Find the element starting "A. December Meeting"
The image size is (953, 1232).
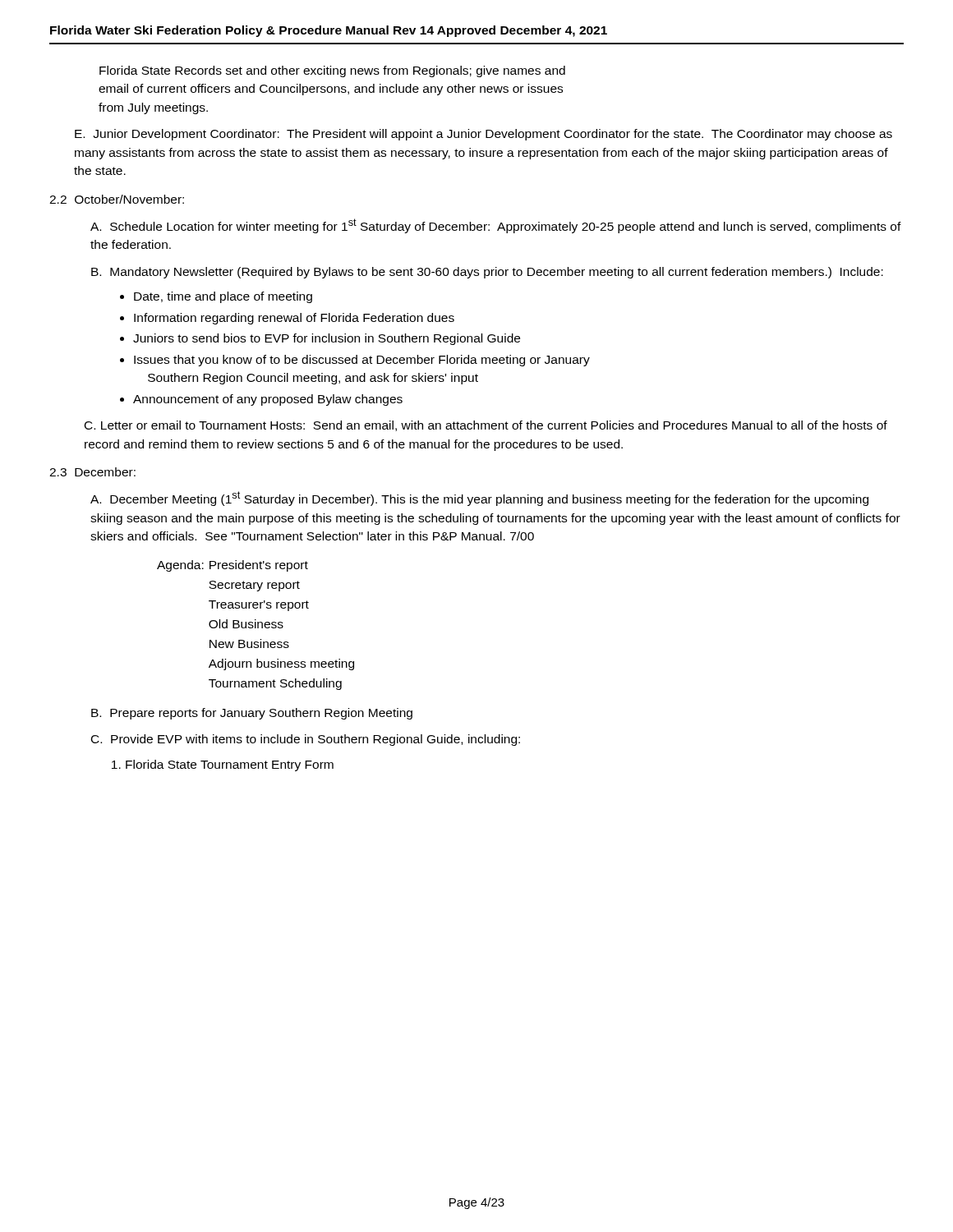point(497,517)
